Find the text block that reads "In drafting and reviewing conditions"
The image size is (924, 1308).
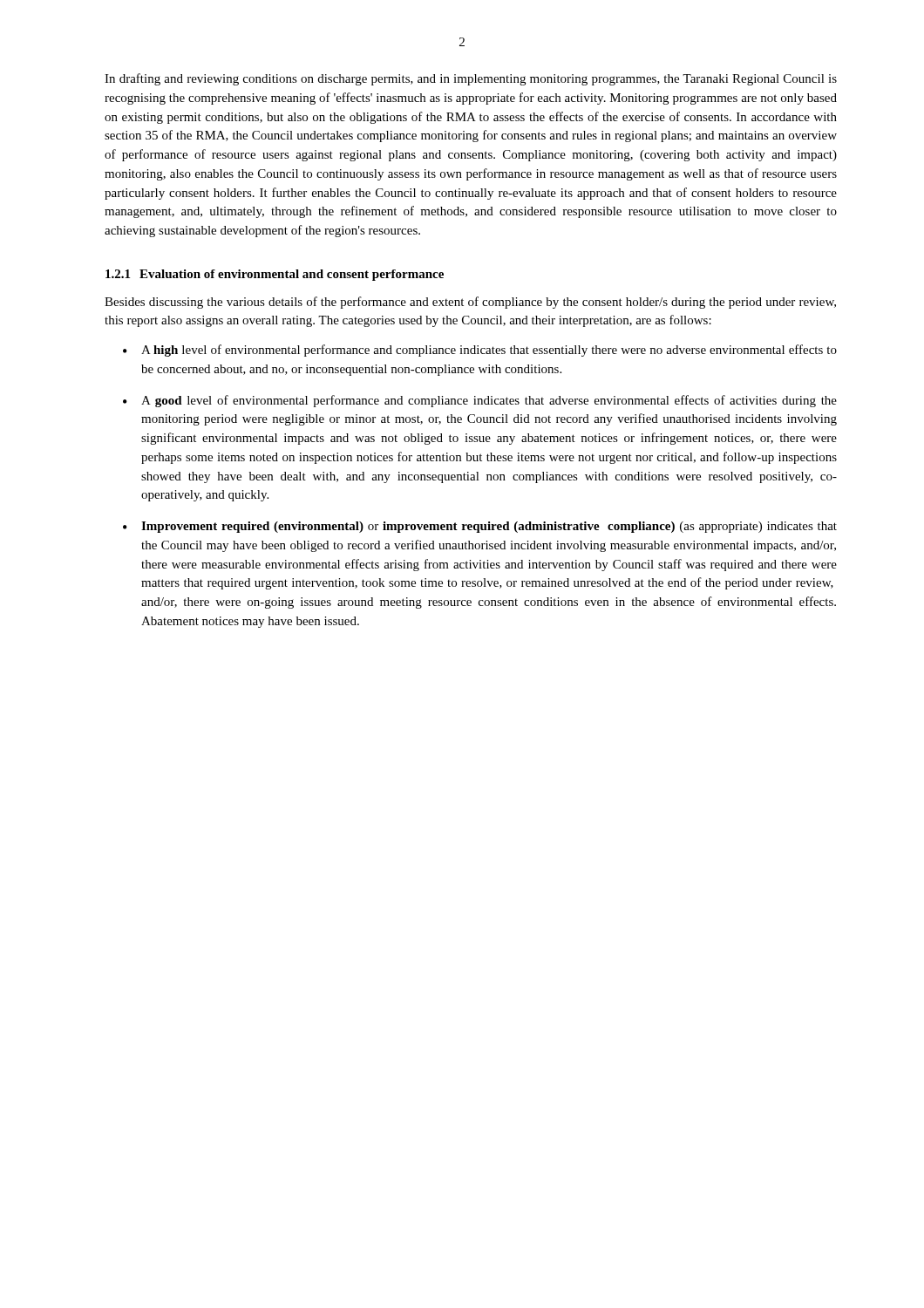[x=471, y=154]
